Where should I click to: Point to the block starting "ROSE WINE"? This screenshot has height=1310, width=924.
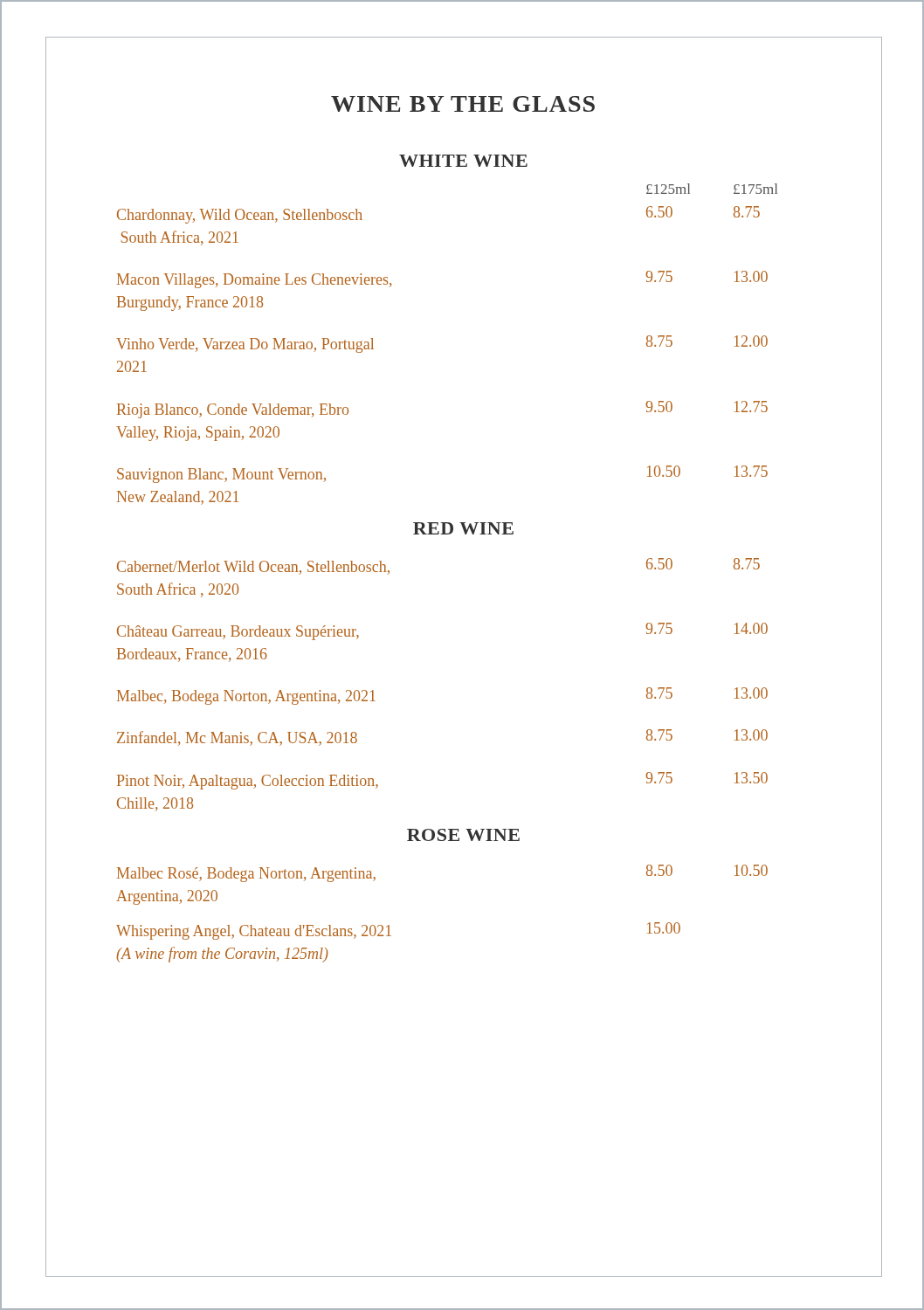coord(464,834)
